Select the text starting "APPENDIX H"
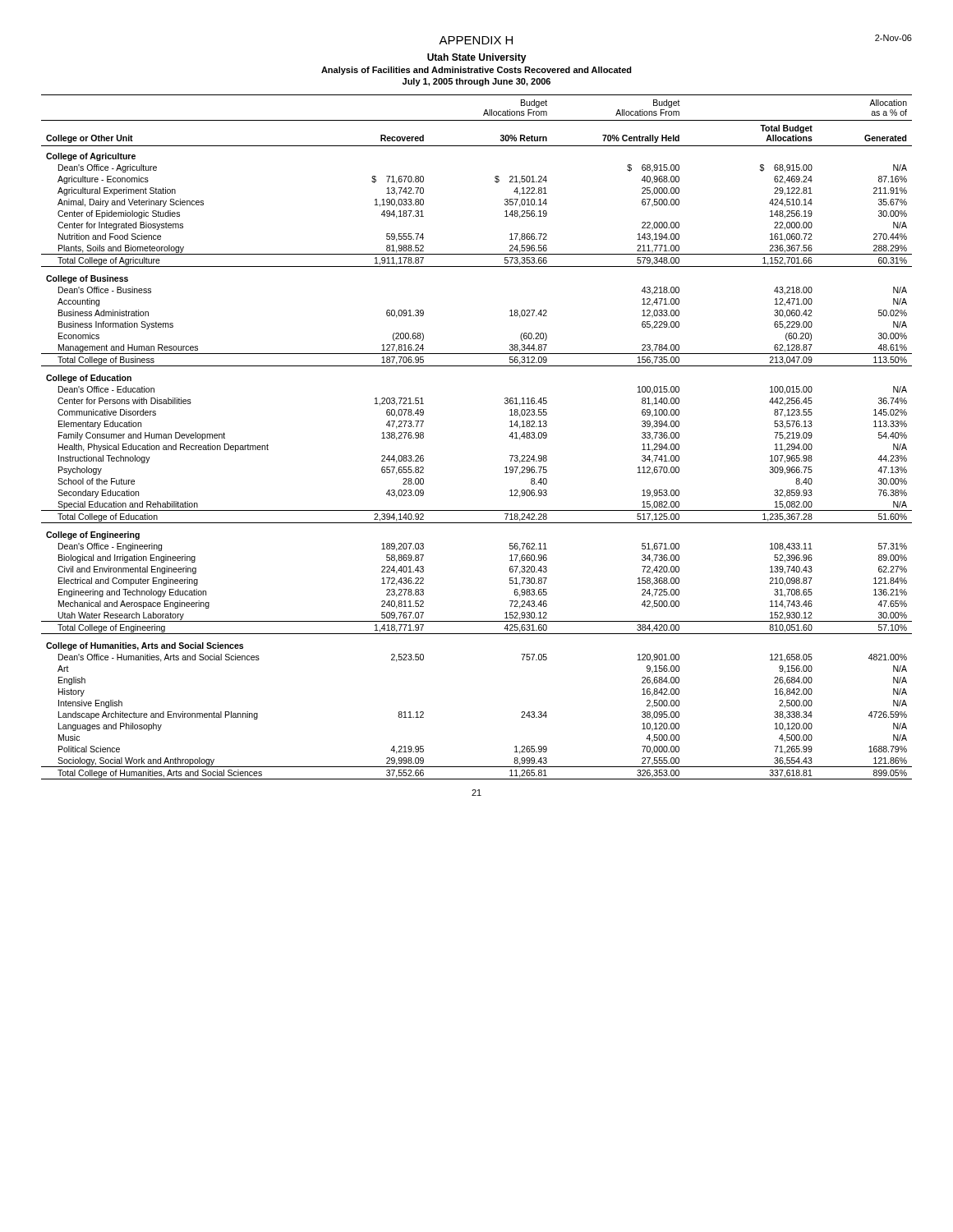 [476, 40]
